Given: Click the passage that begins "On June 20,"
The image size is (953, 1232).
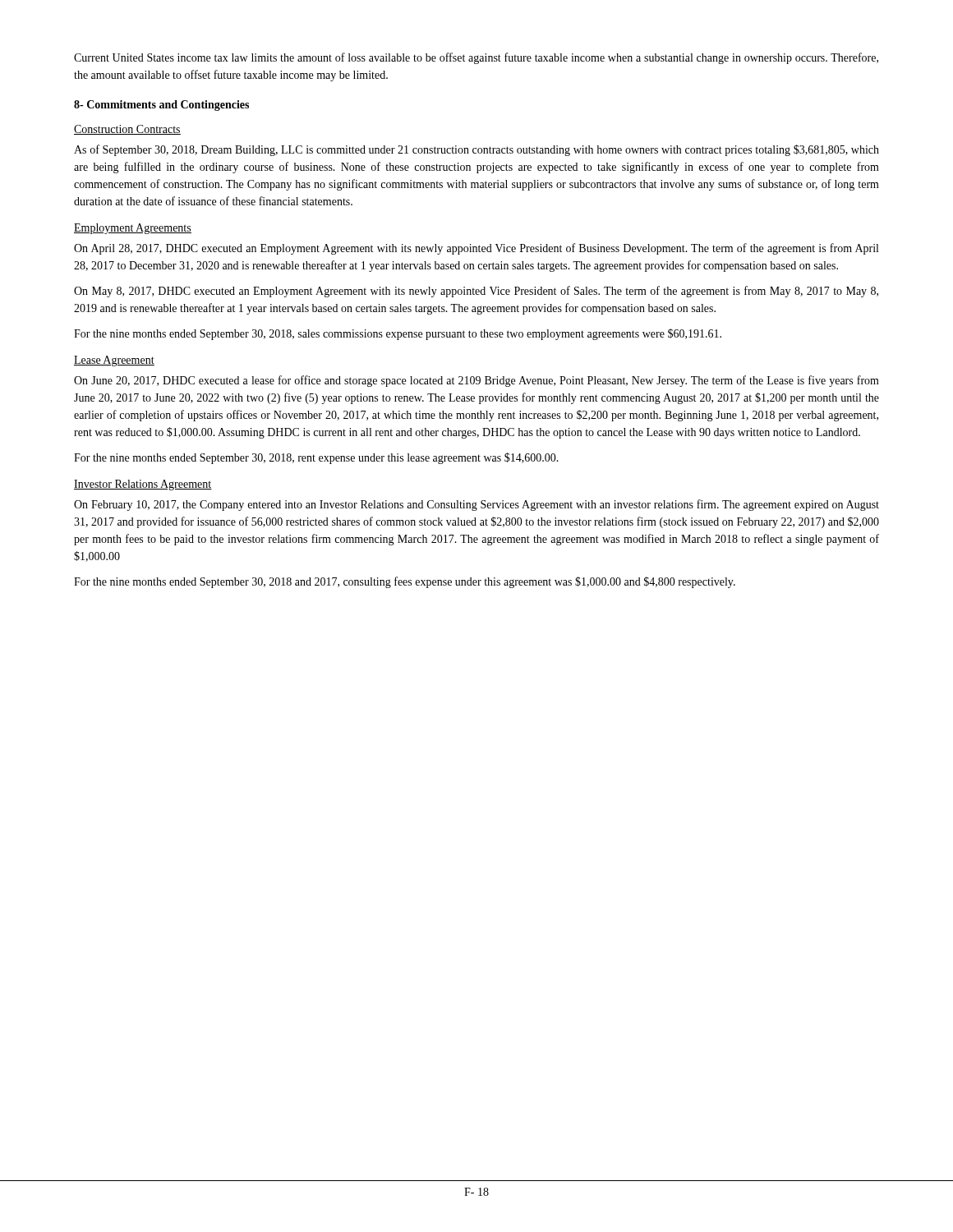Looking at the screenshot, I should [476, 407].
